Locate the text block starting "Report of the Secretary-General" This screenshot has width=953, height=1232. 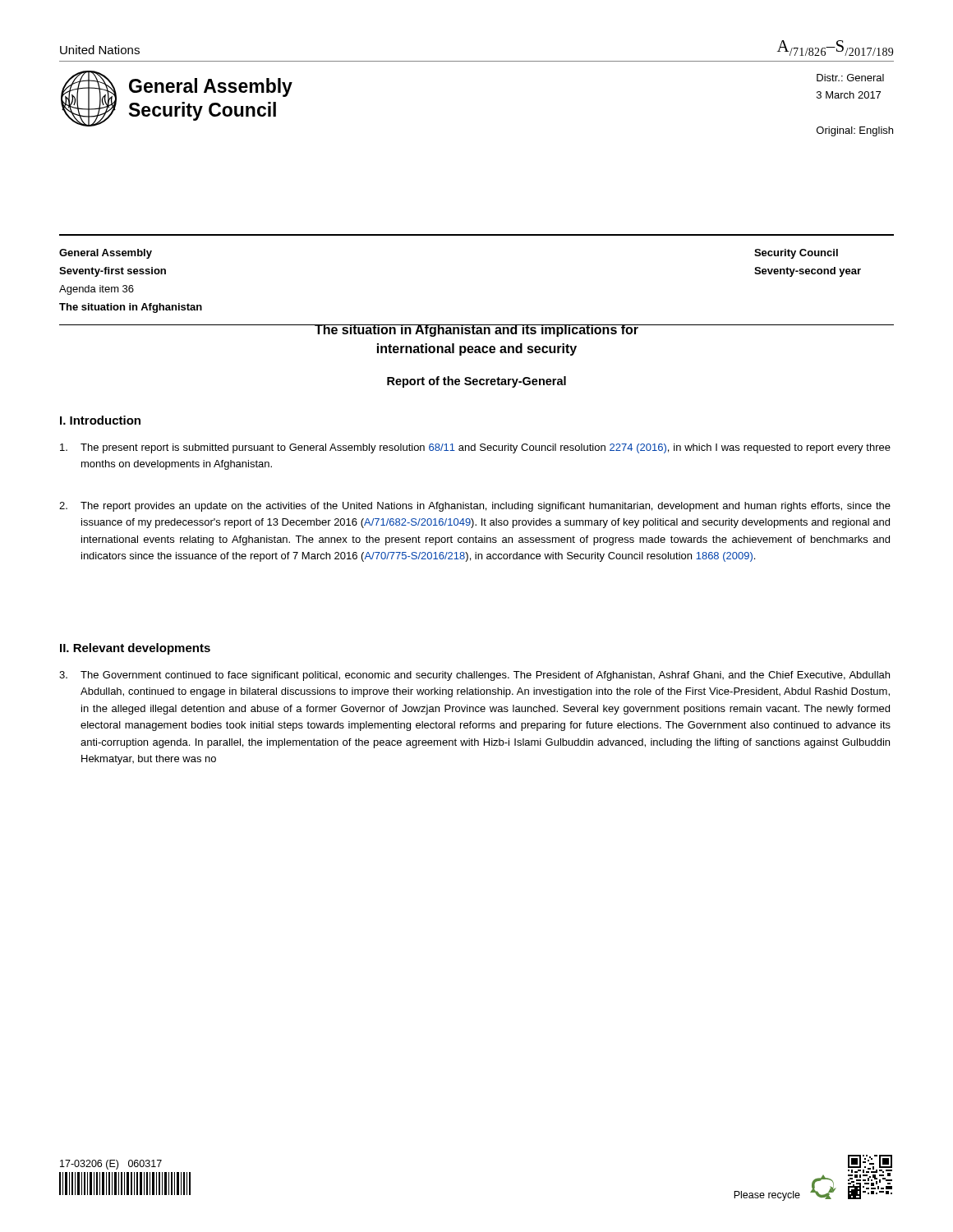476,381
